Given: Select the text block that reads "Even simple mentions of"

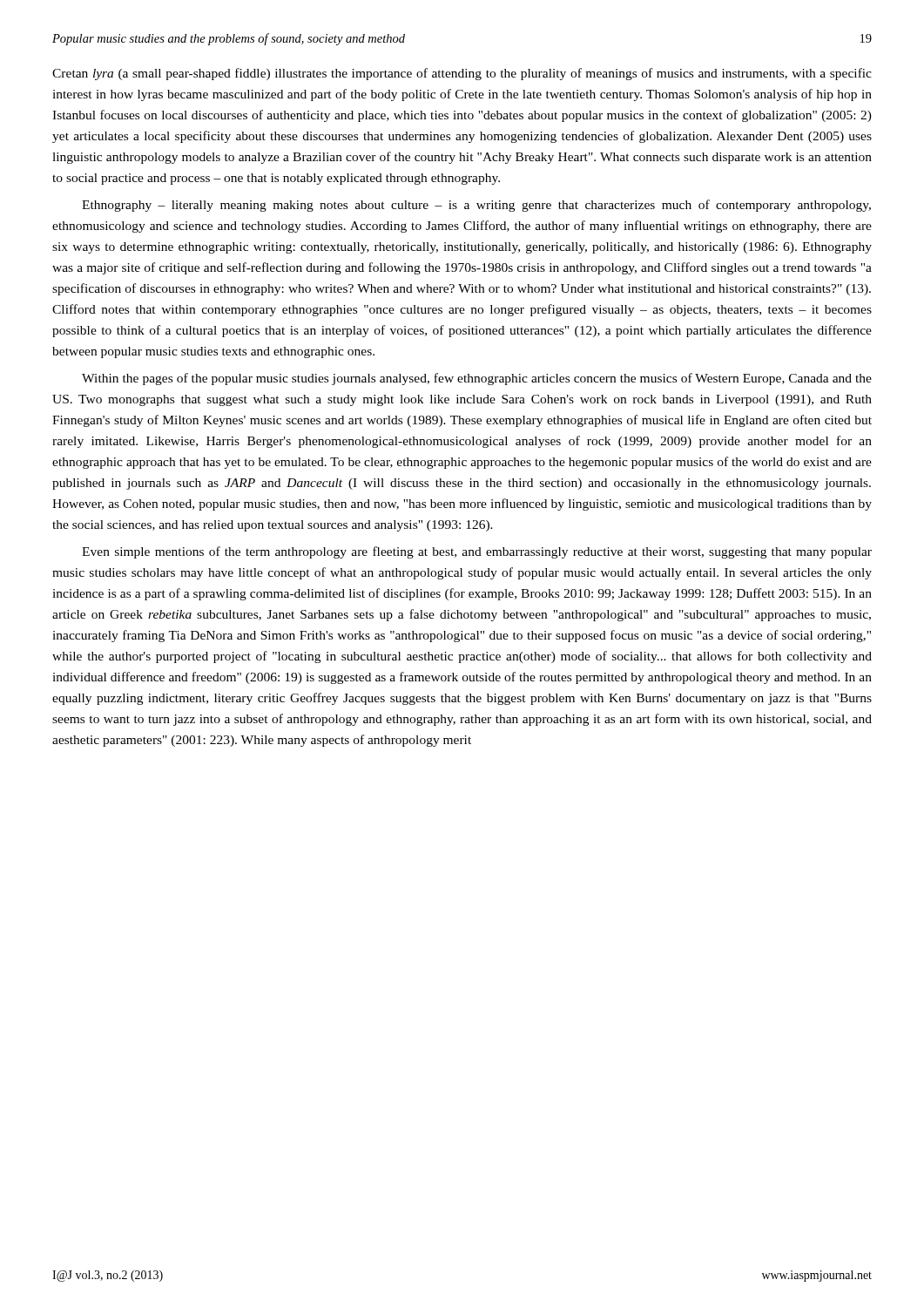Looking at the screenshot, I should pos(462,646).
